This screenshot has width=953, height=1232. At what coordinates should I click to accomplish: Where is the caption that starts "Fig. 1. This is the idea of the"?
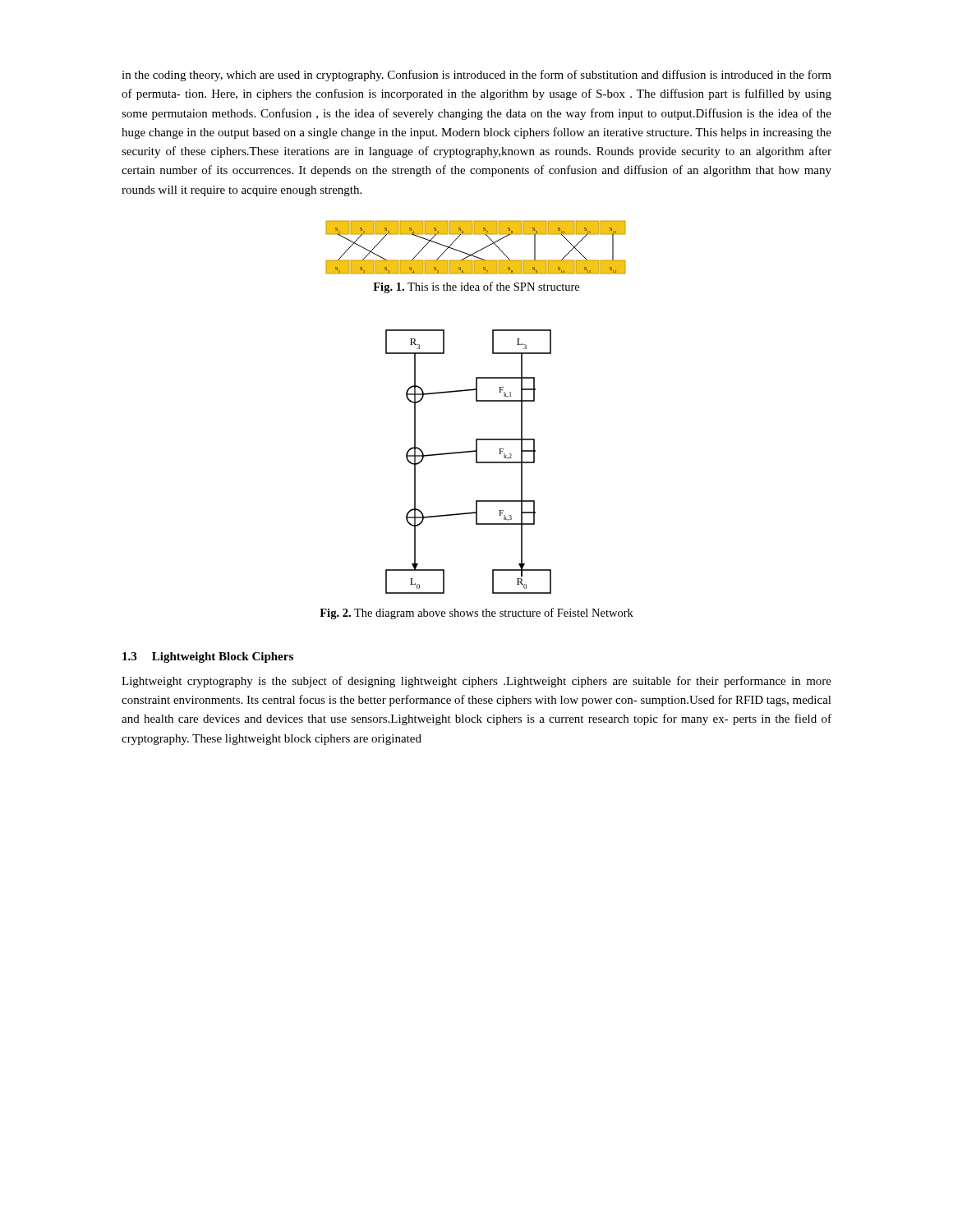476,286
